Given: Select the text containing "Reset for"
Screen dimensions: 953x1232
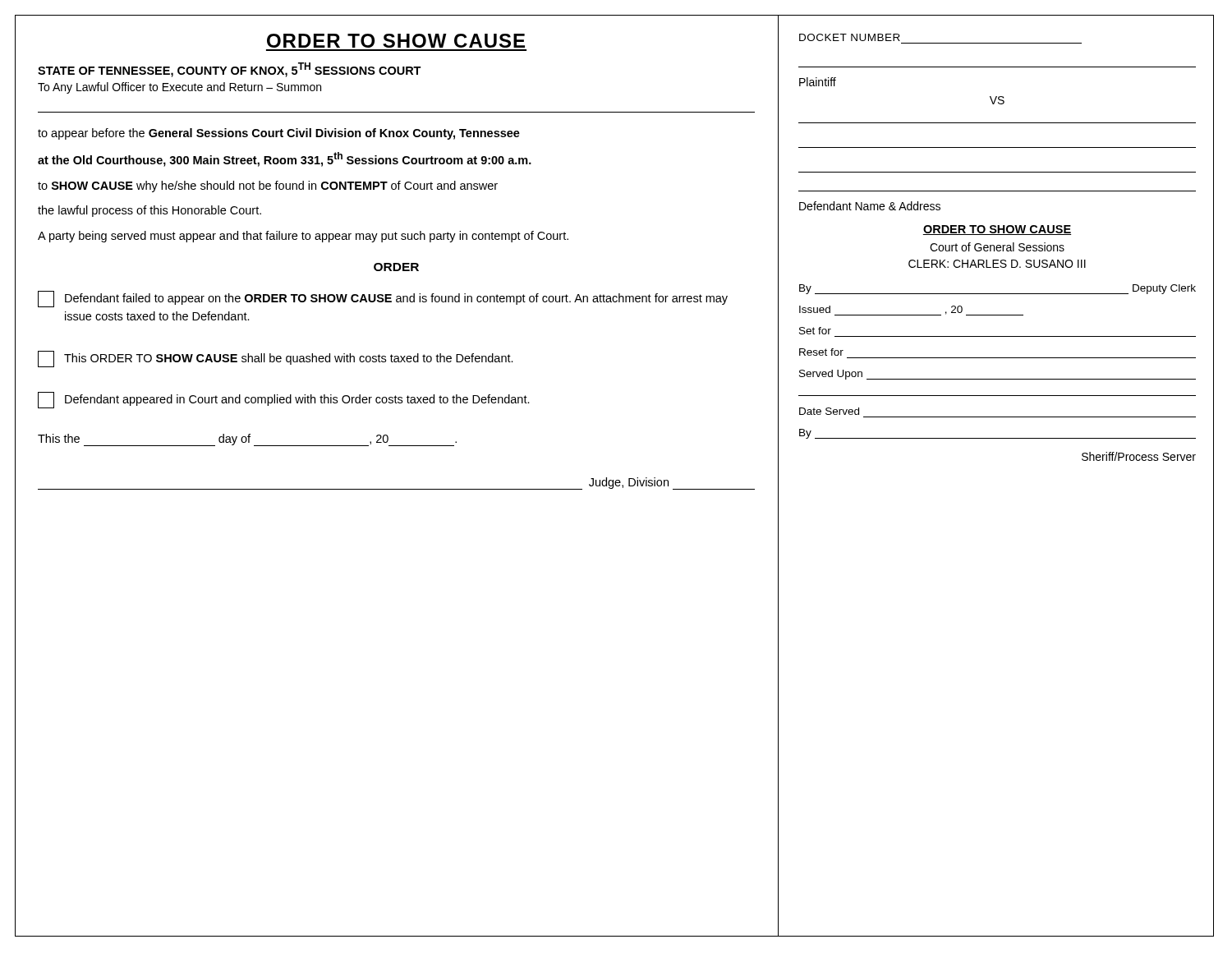Looking at the screenshot, I should coord(997,350).
